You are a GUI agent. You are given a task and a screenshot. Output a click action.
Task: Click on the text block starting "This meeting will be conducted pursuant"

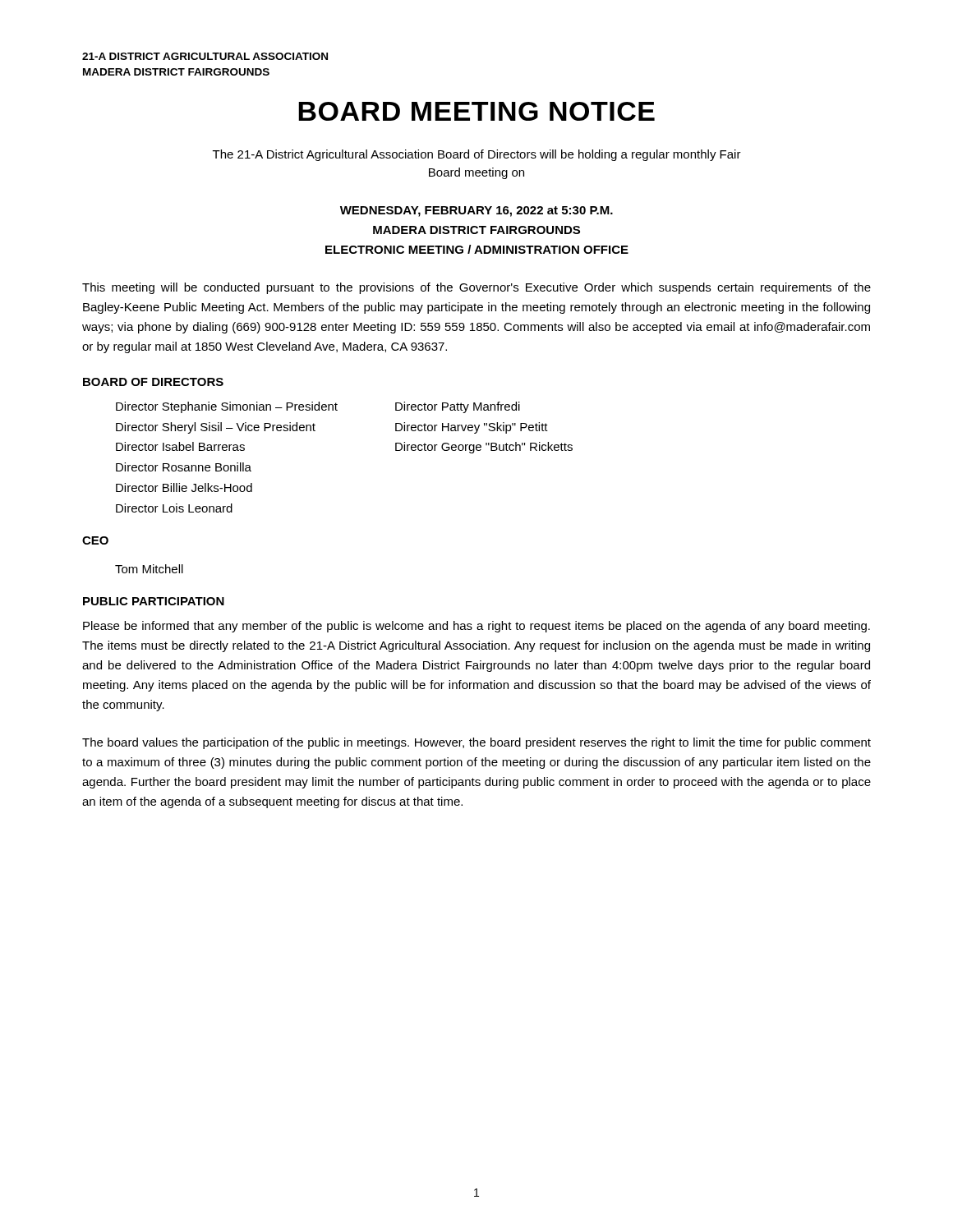476,316
